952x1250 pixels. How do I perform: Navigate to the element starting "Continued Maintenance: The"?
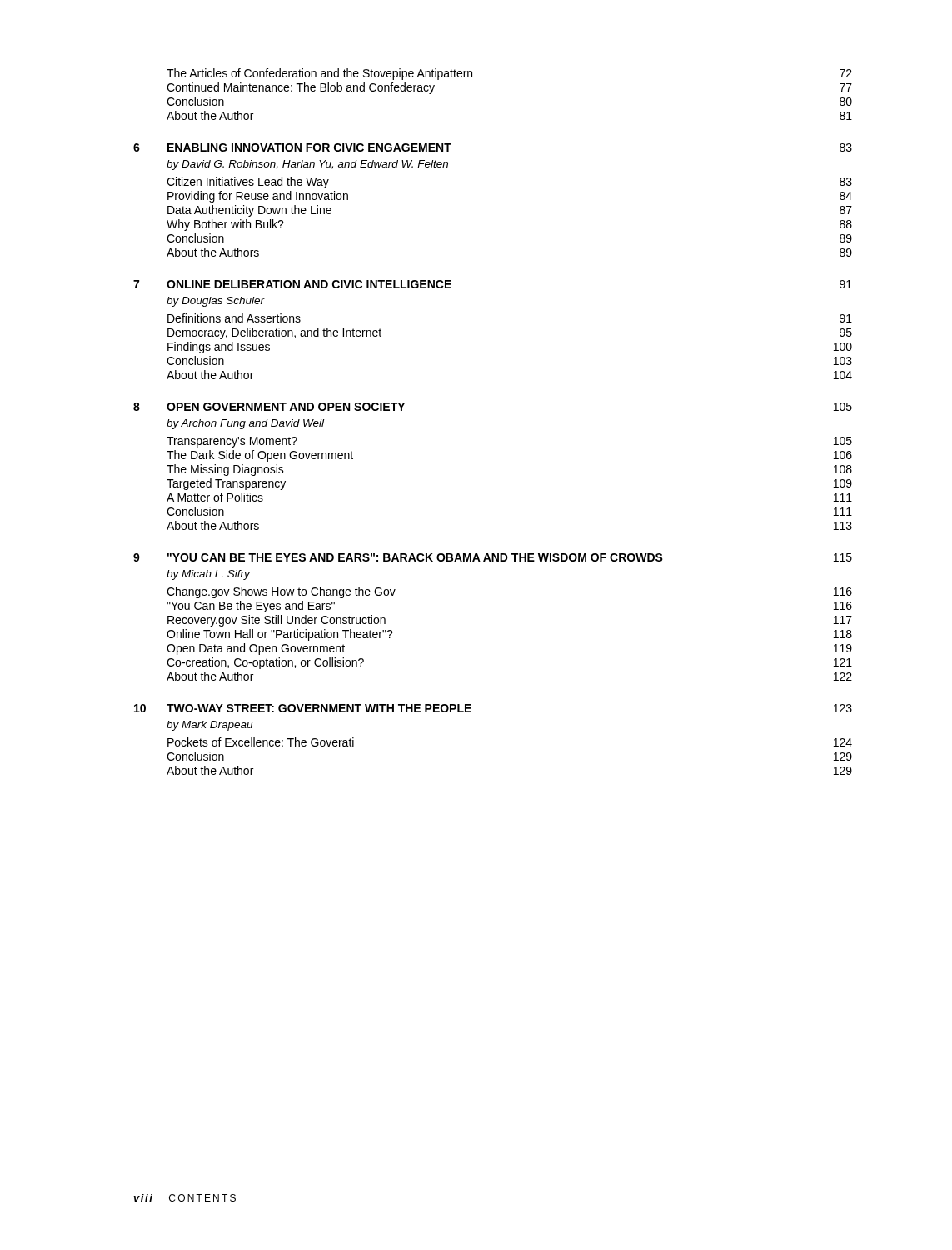299,88
